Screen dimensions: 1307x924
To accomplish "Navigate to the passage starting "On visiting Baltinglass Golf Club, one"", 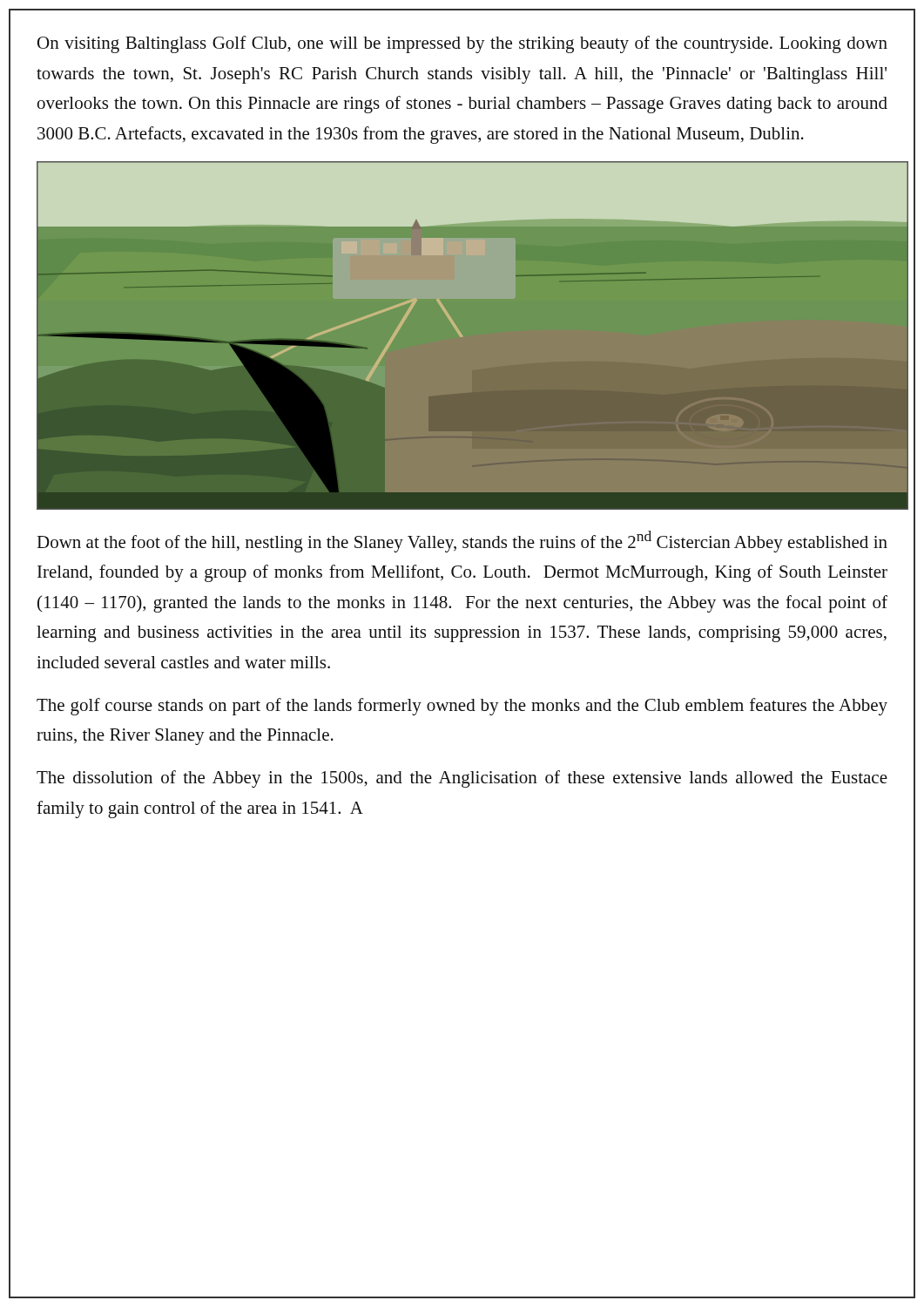I will [462, 88].
